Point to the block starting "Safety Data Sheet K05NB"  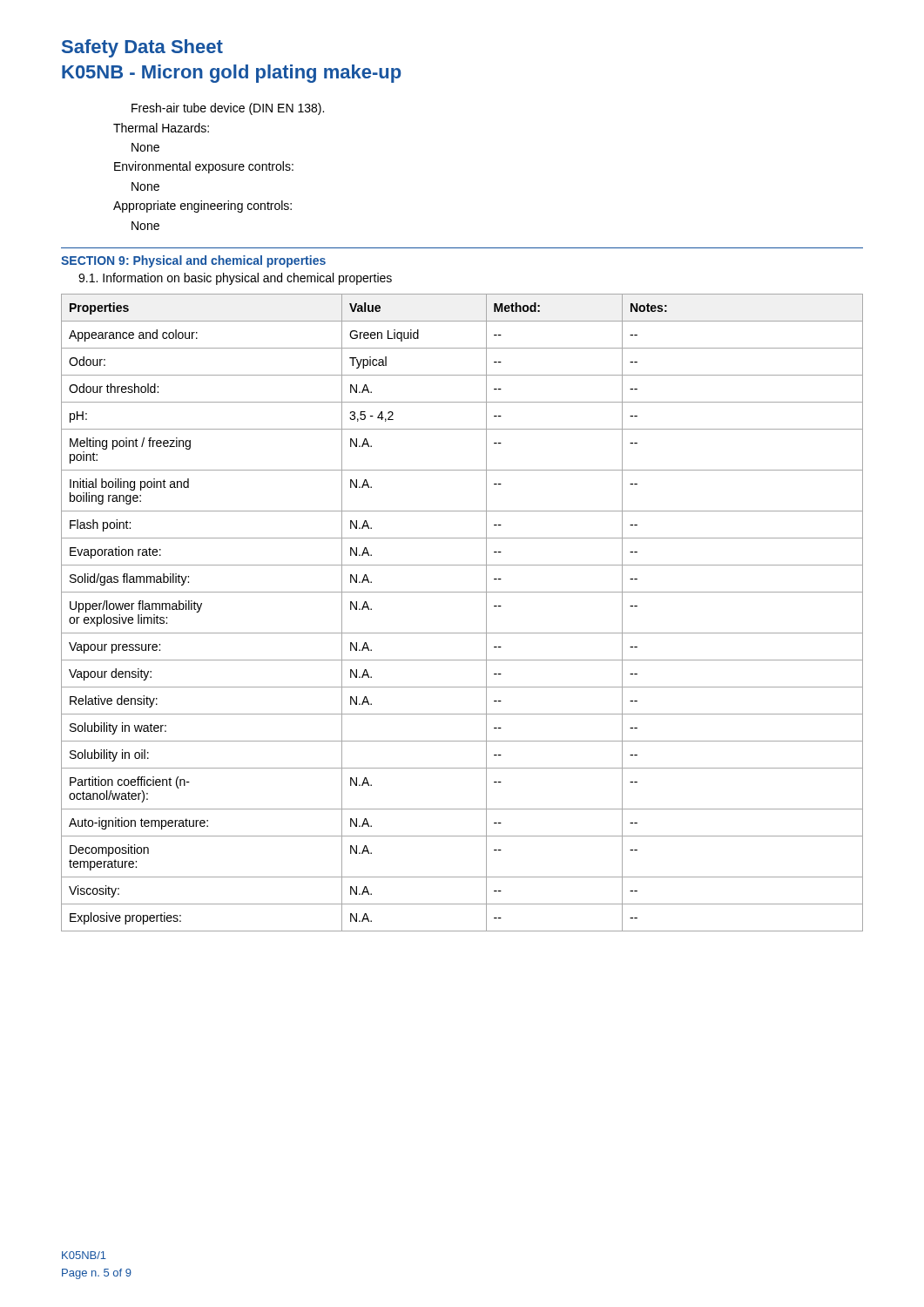142,48
